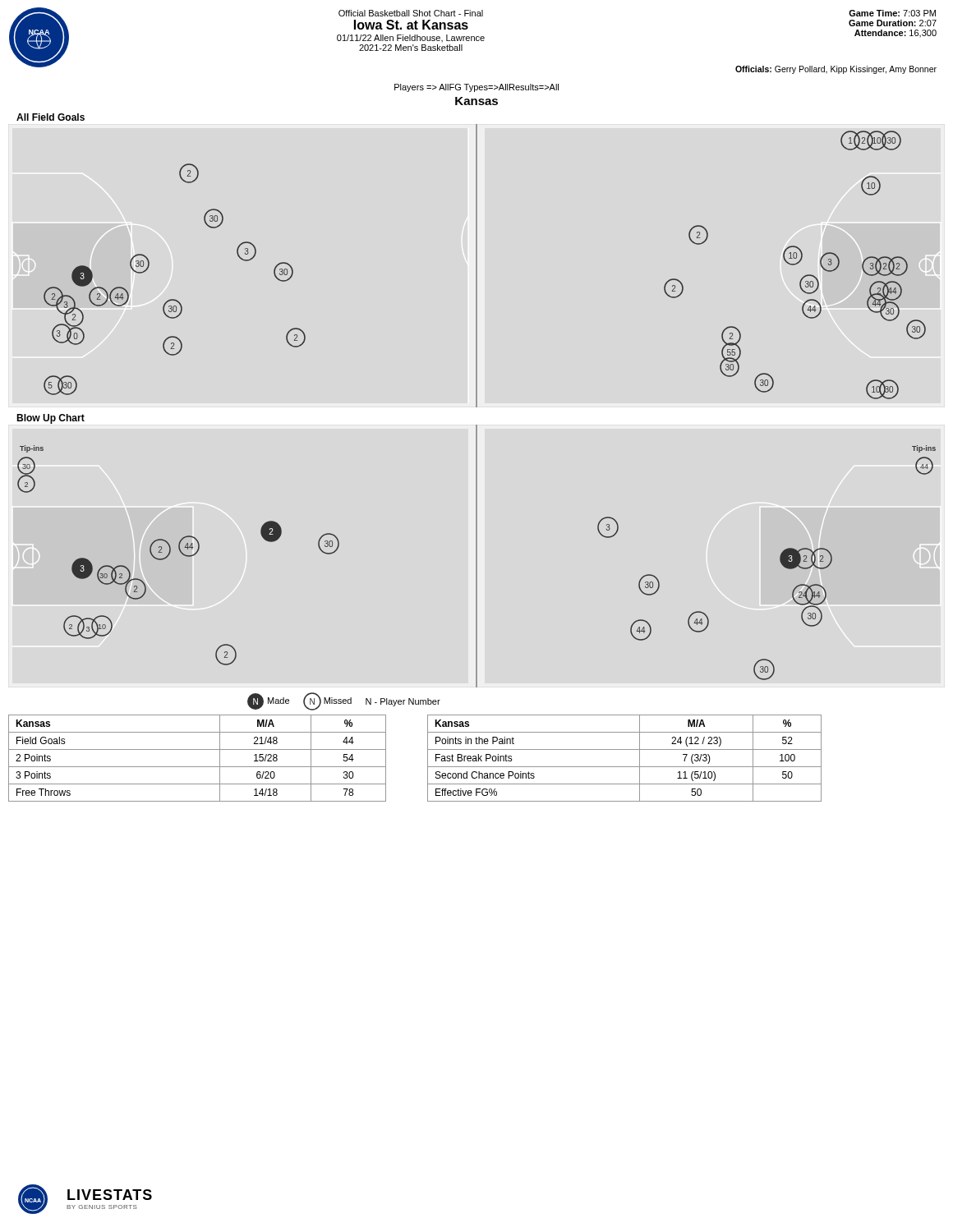This screenshot has width=953, height=1232.
Task: Select the text block that says "N Made N Missed N - Player"
Action: coord(343,701)
